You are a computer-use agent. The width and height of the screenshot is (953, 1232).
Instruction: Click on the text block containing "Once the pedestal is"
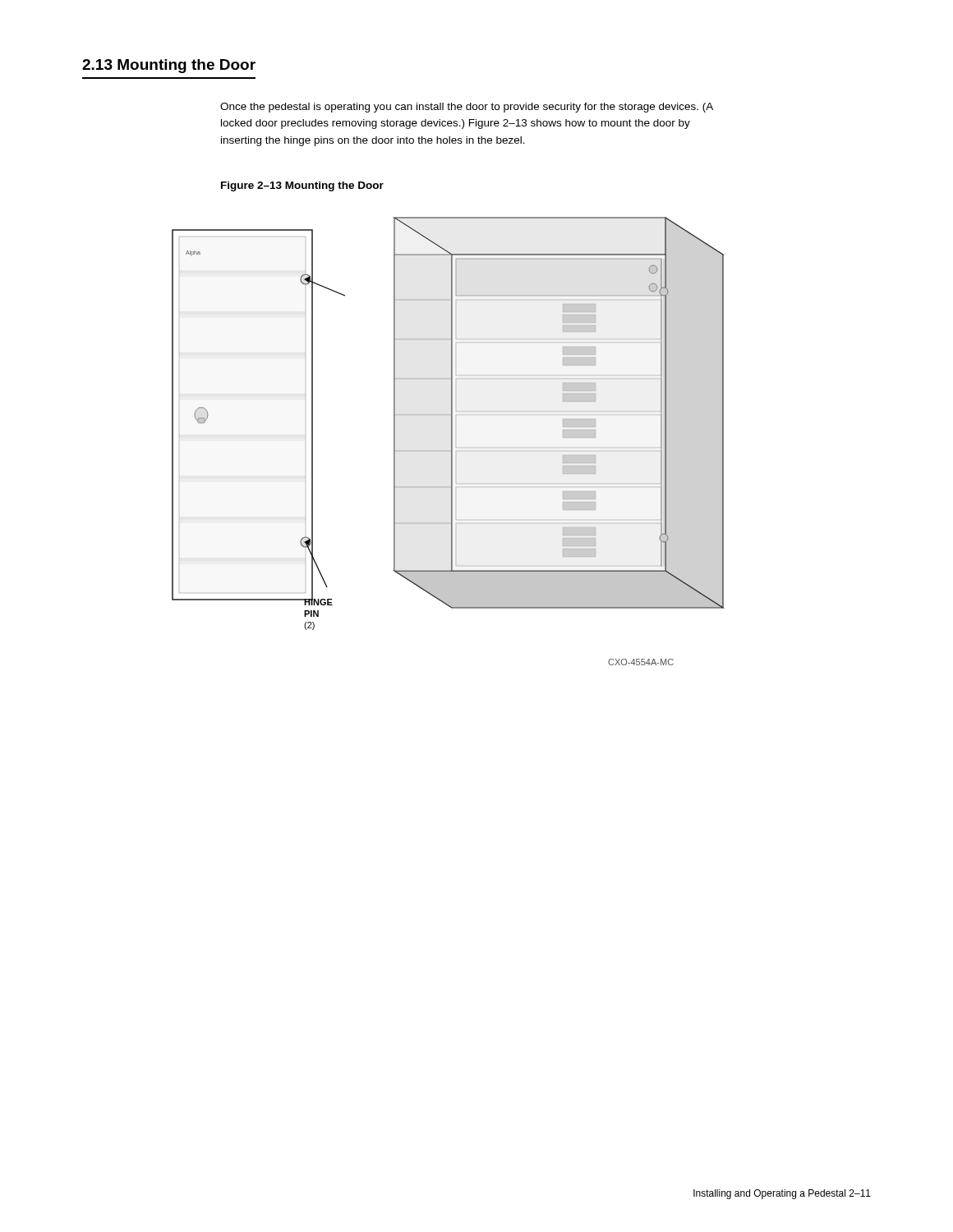(466, 123)
